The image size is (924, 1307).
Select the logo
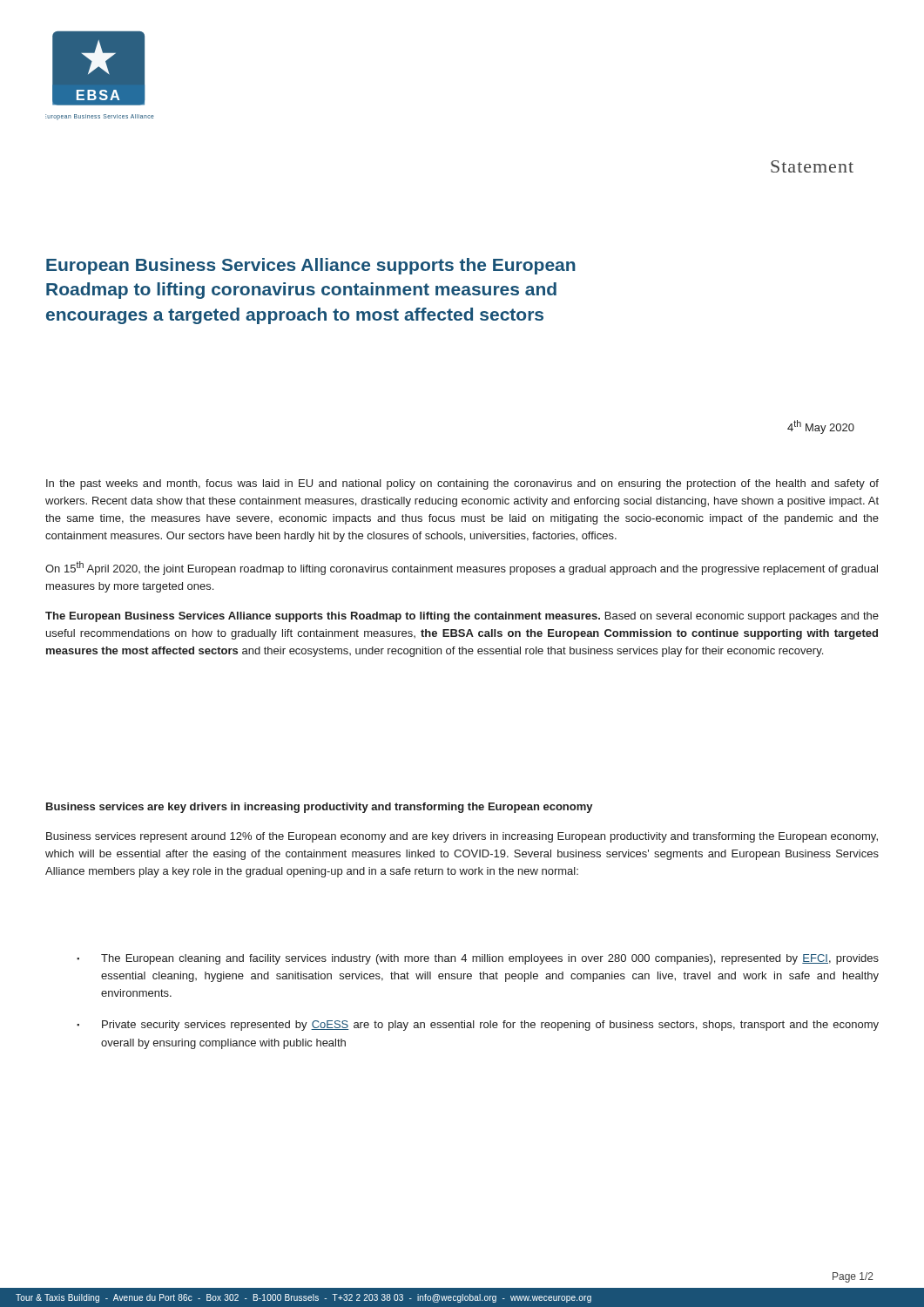click(124, 82)
